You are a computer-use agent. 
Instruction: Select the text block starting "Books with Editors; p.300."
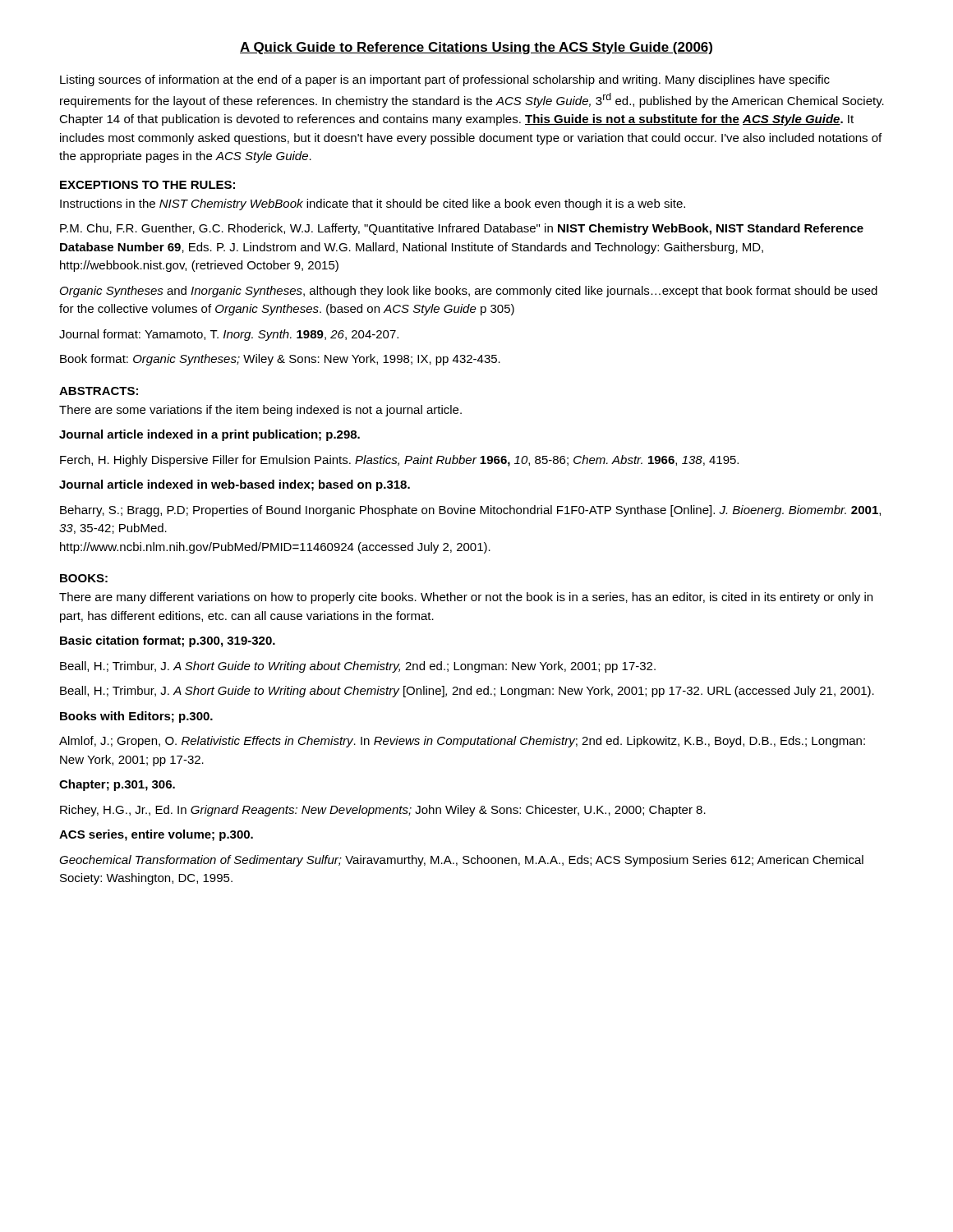click(x=136, y=715)
